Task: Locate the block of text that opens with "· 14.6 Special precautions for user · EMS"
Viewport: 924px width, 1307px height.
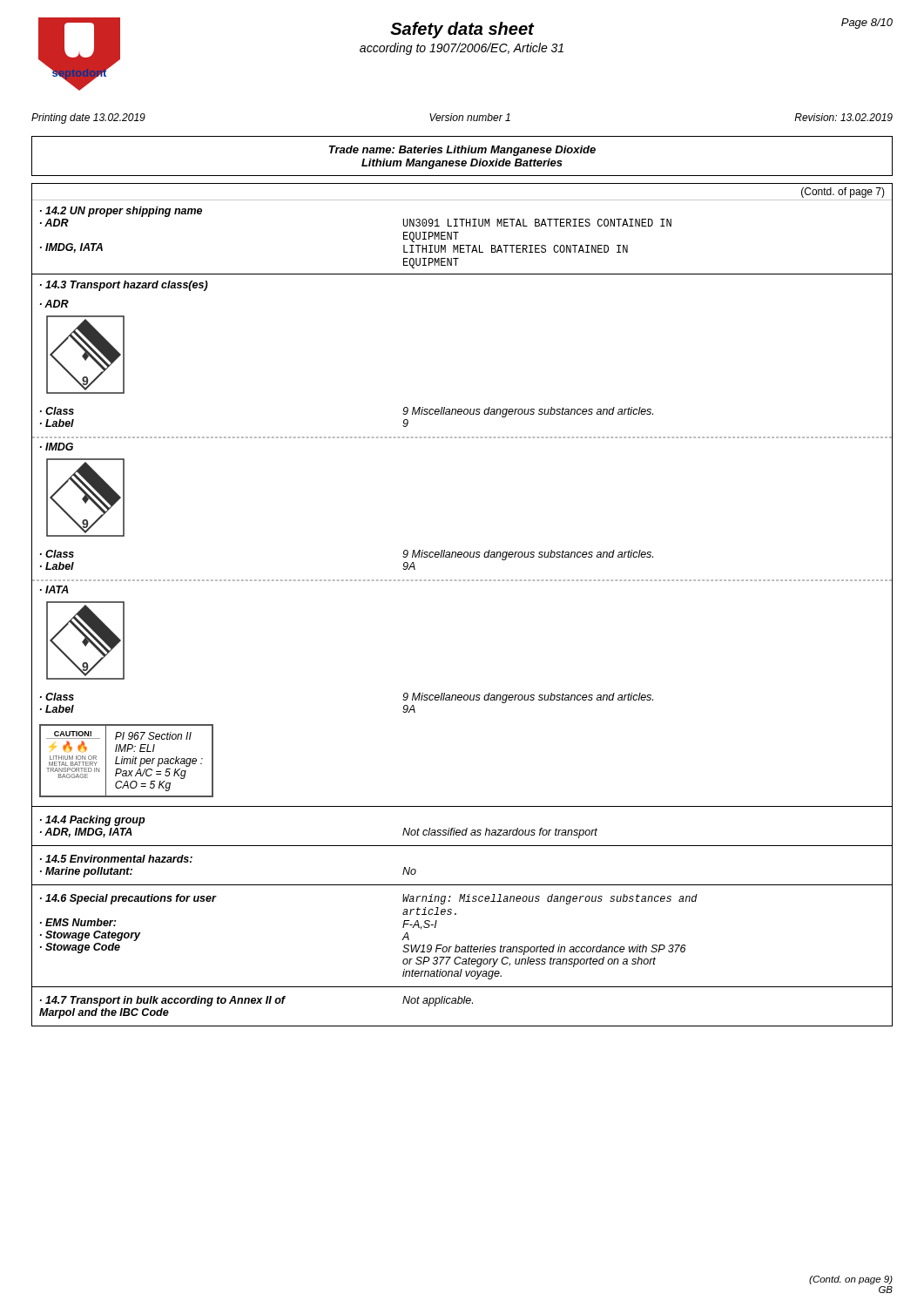Action: pos(462,936)
